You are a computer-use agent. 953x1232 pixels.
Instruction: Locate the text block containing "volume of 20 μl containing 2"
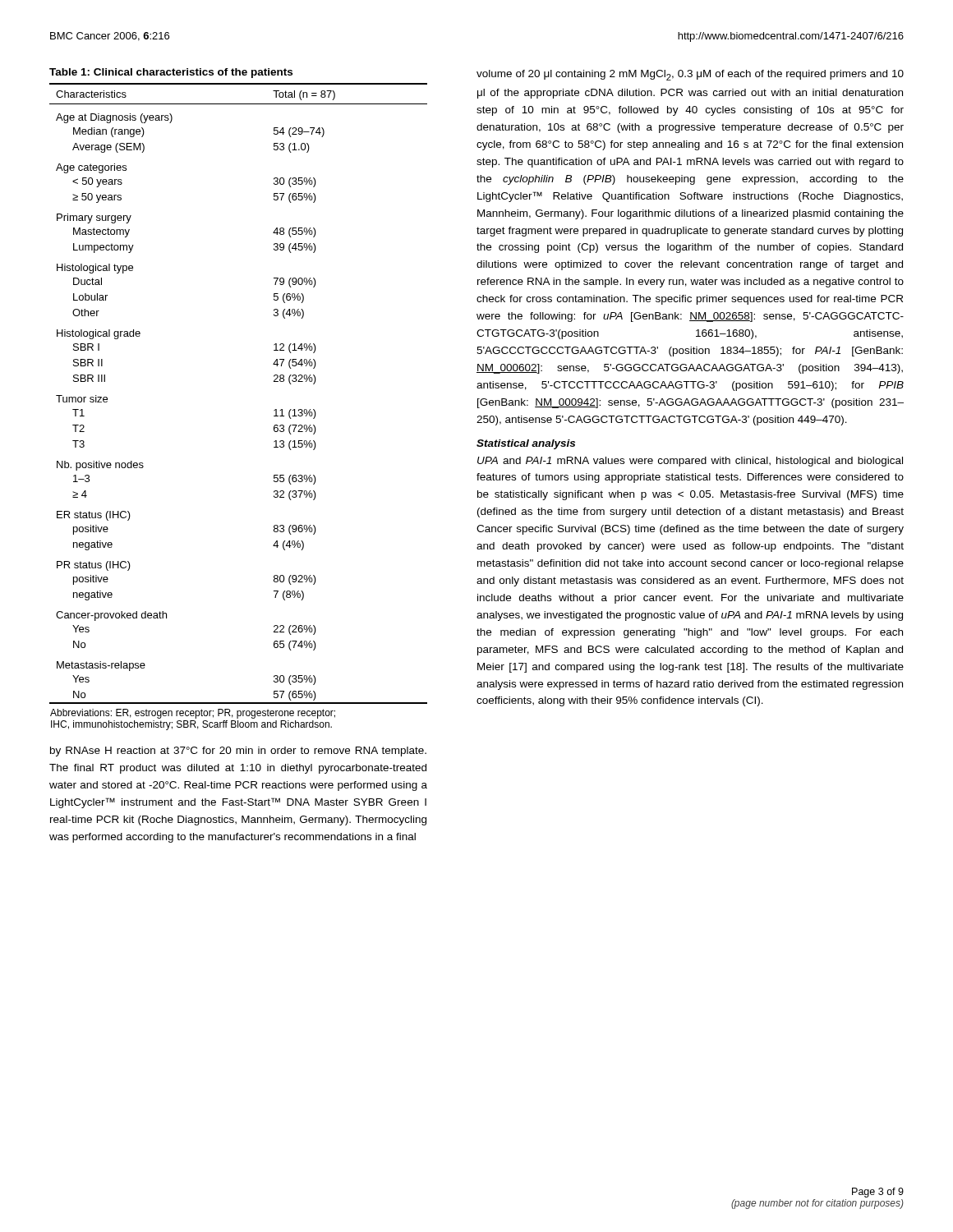coord(690,247)
